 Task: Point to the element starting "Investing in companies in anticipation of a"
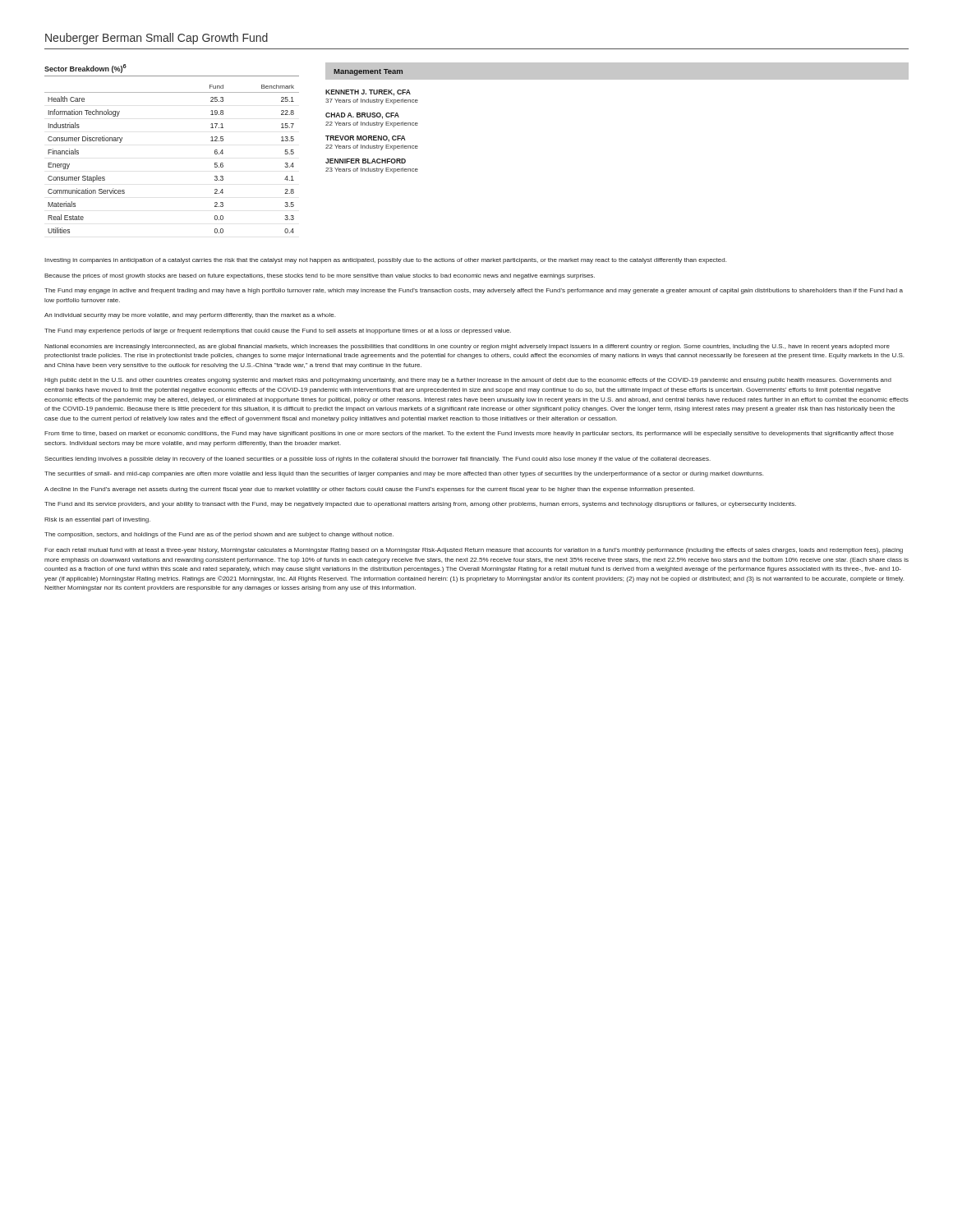(386, 260)
